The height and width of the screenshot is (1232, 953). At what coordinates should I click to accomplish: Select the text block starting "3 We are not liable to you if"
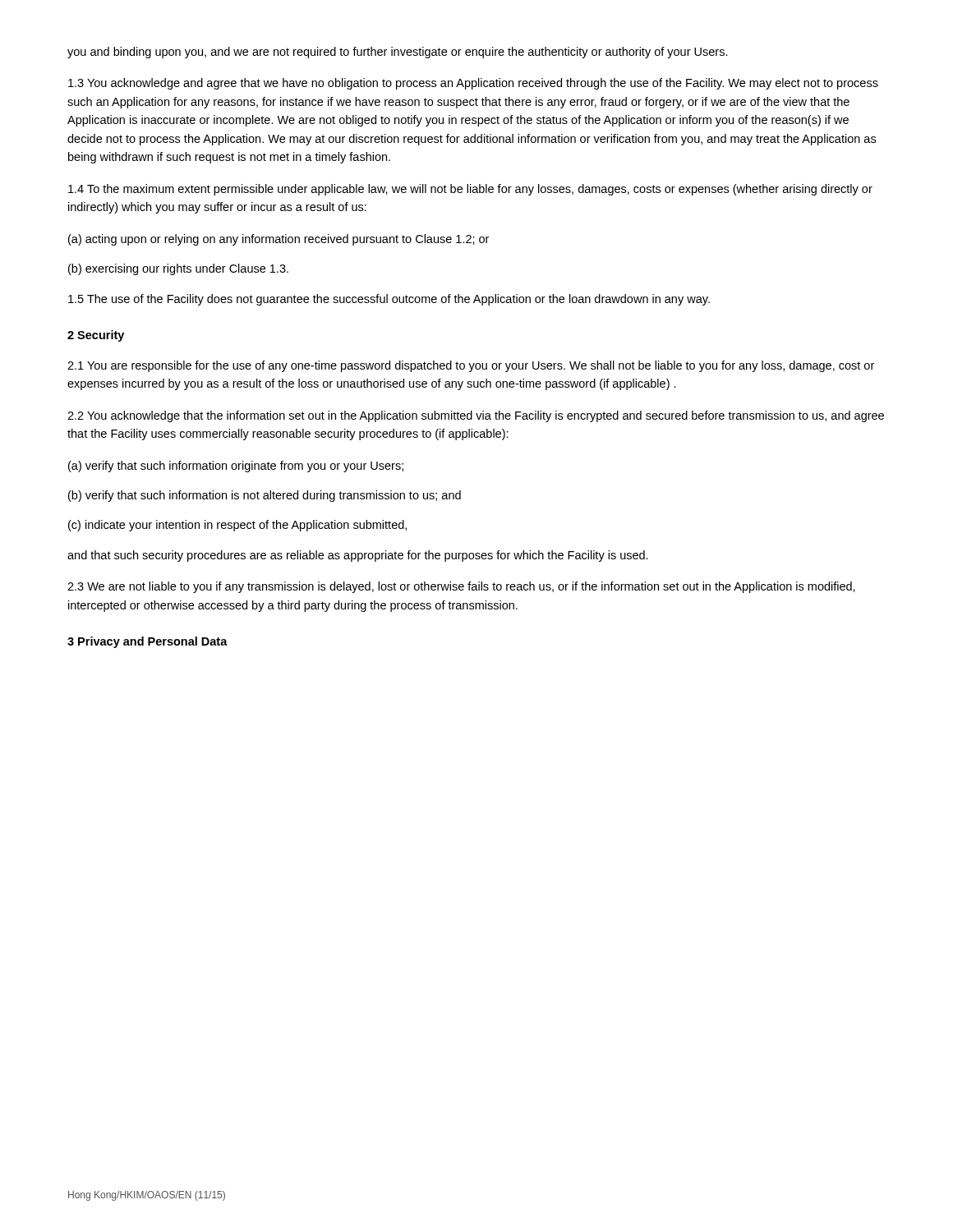tap(462, 596)
